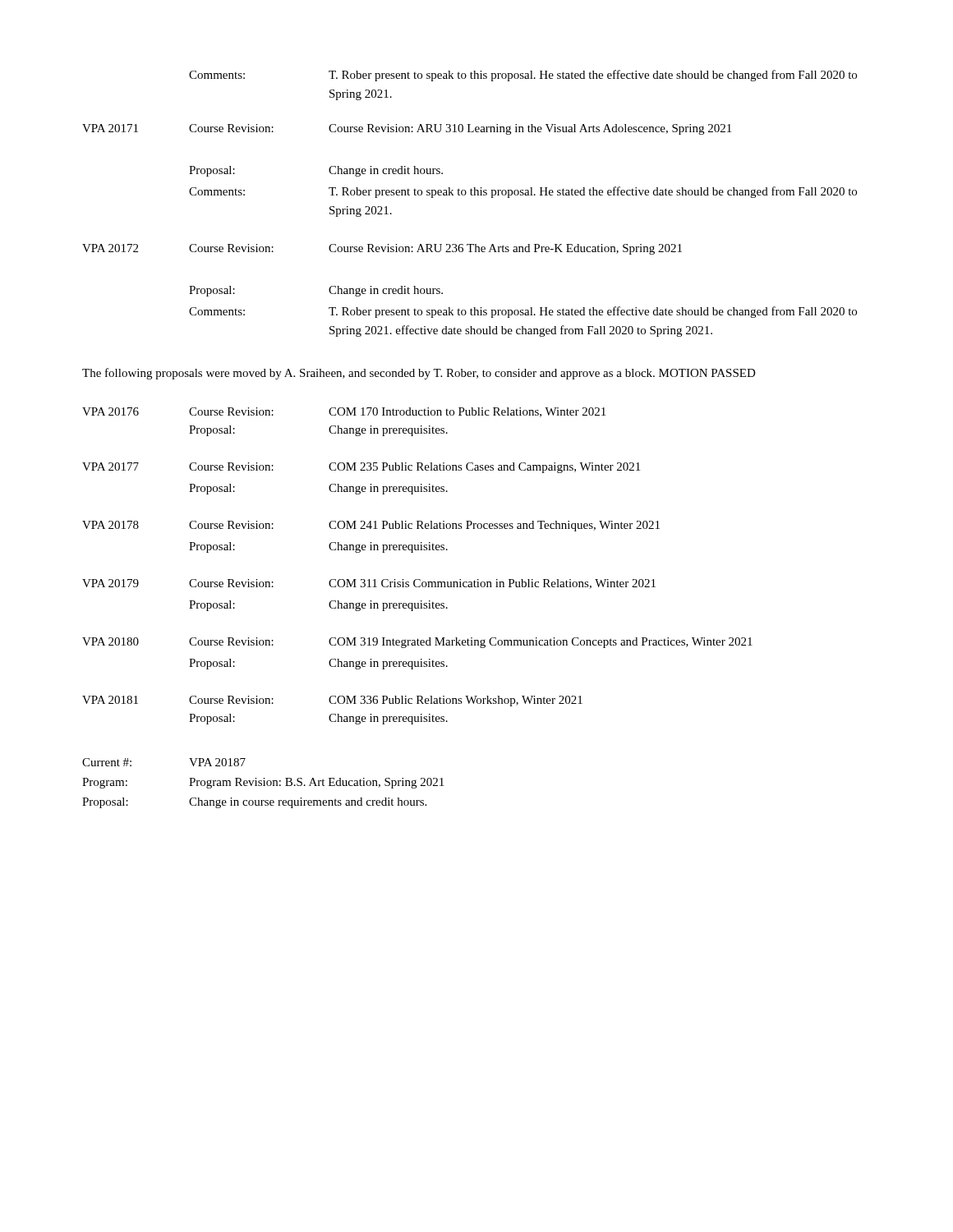Locate the block of text that opens with "VPA 20178 Course Revision: COM 241 Public"
953x1232 pixels.
476,535
